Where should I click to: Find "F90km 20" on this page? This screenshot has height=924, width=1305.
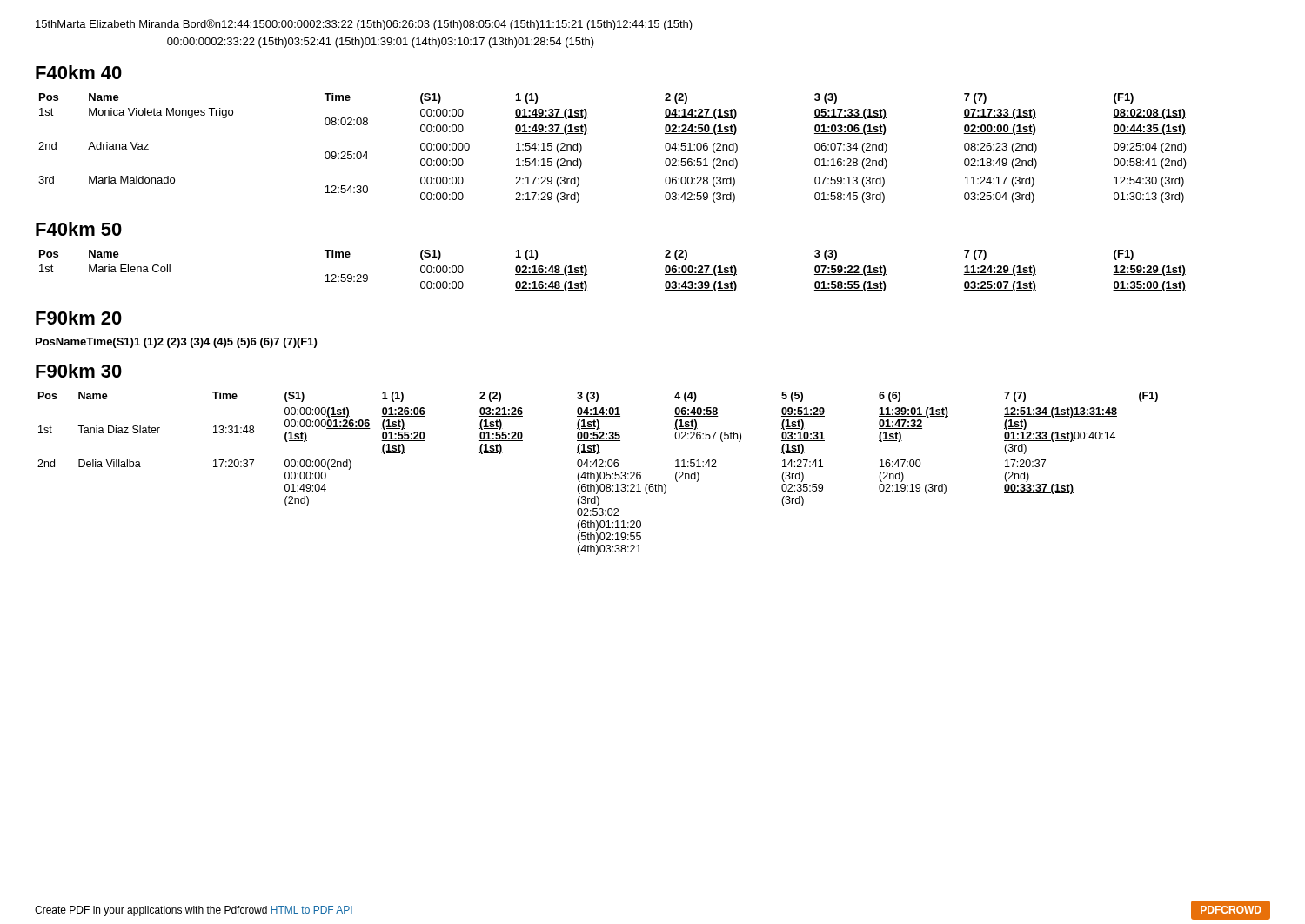[78, 318]
